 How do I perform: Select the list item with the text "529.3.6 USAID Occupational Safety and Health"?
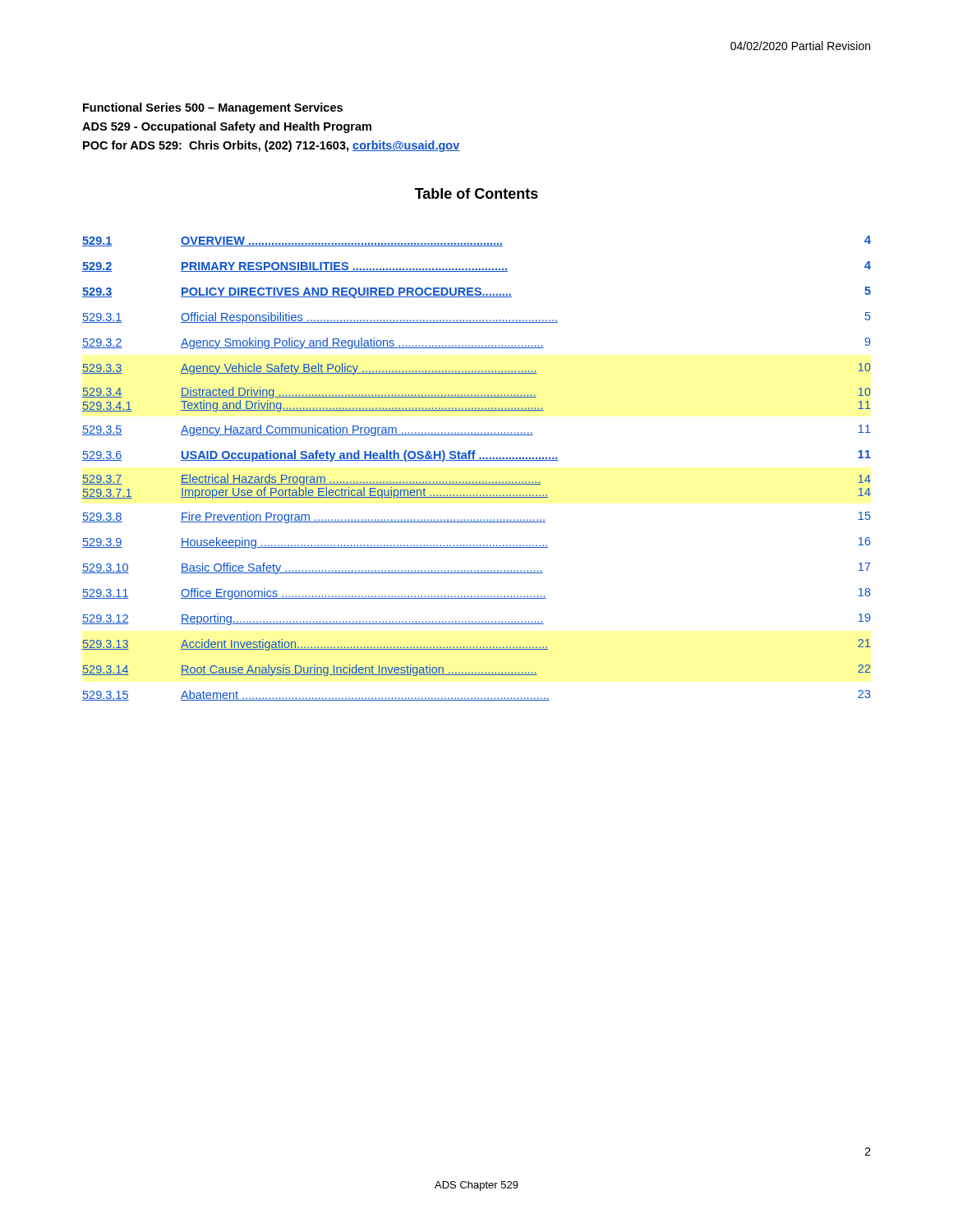click(476, 454)
